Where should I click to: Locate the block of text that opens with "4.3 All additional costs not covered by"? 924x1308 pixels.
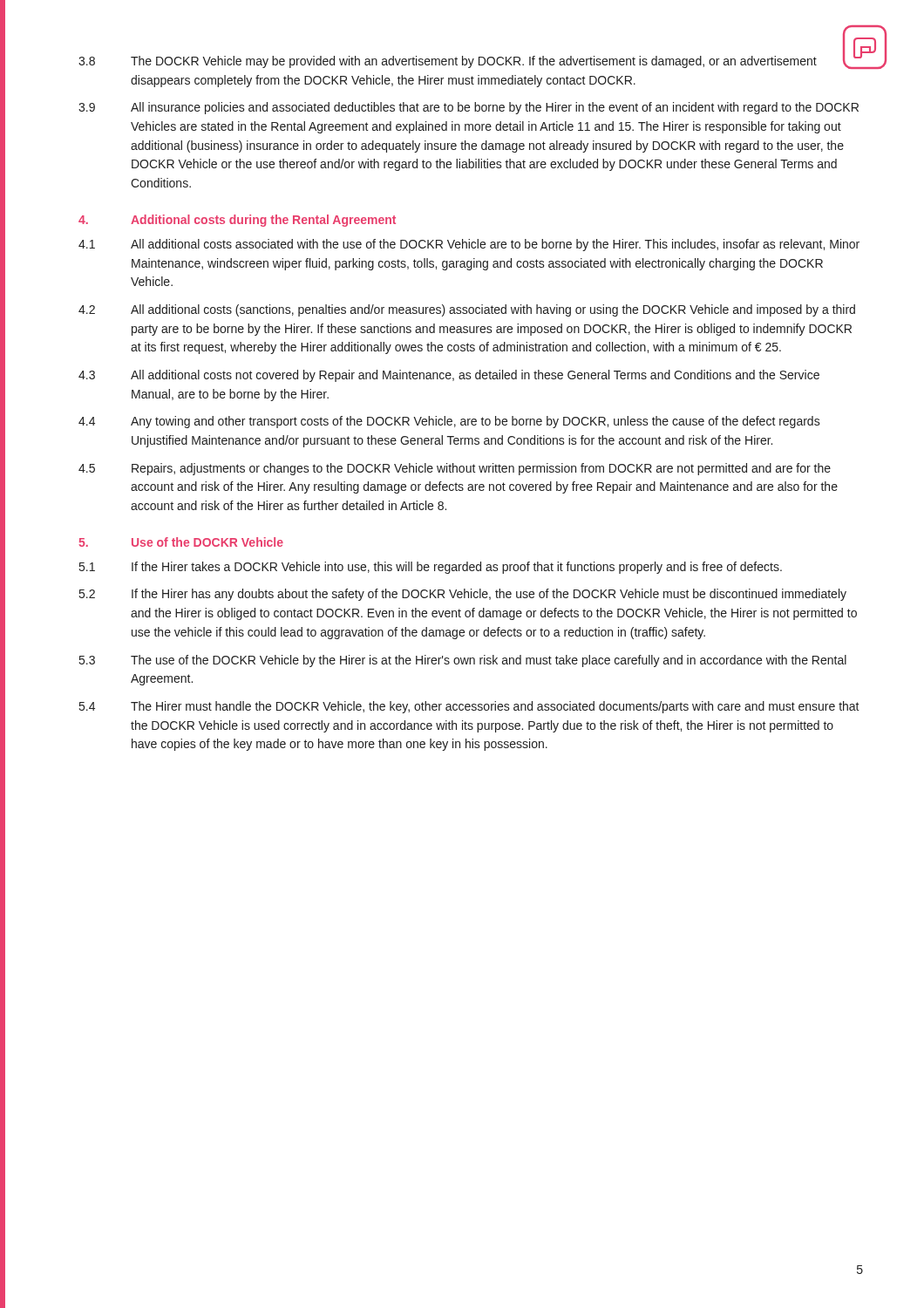click(x=471, y=385)
